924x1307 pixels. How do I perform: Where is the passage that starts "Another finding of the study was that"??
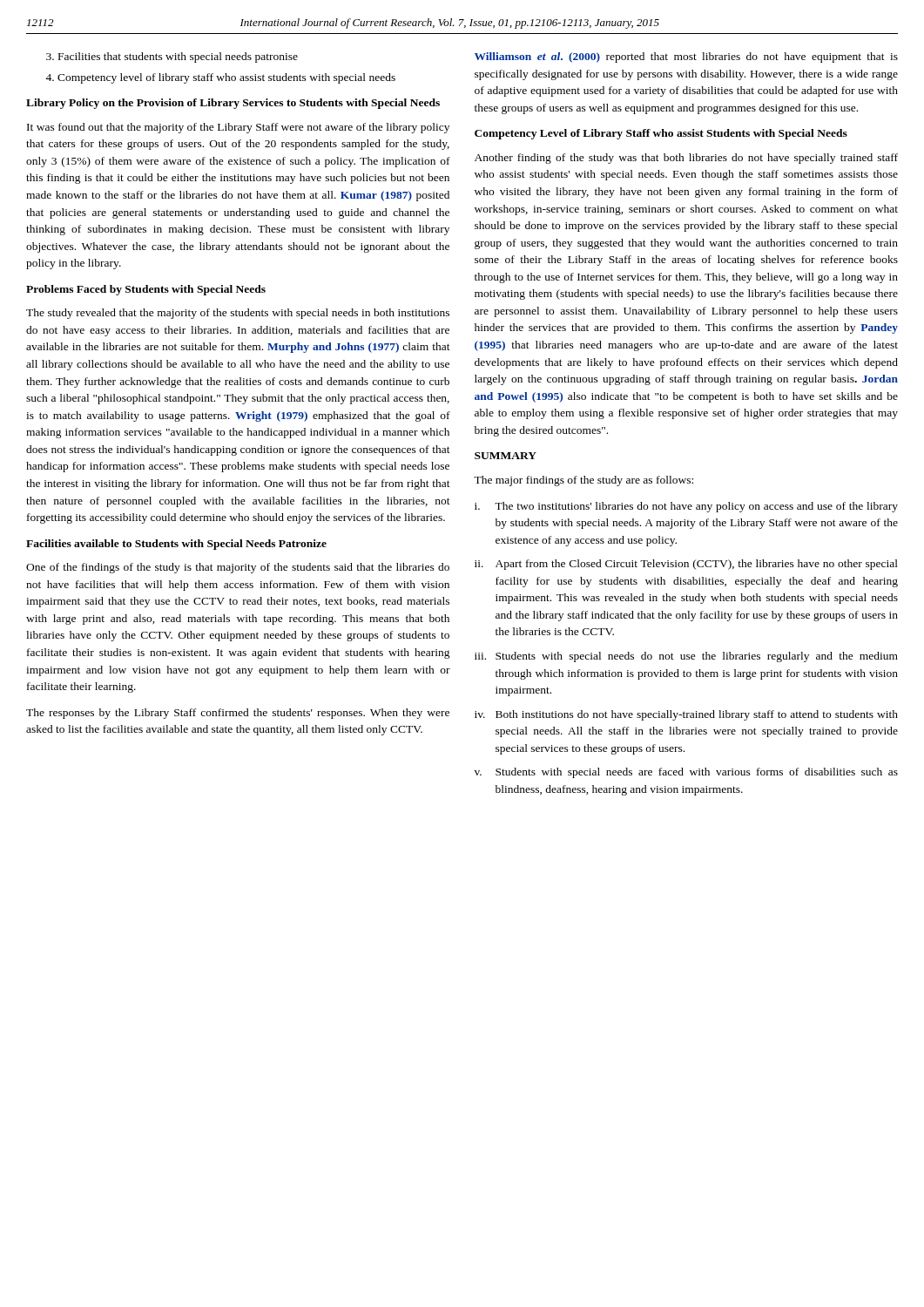[x=686, y=294]
